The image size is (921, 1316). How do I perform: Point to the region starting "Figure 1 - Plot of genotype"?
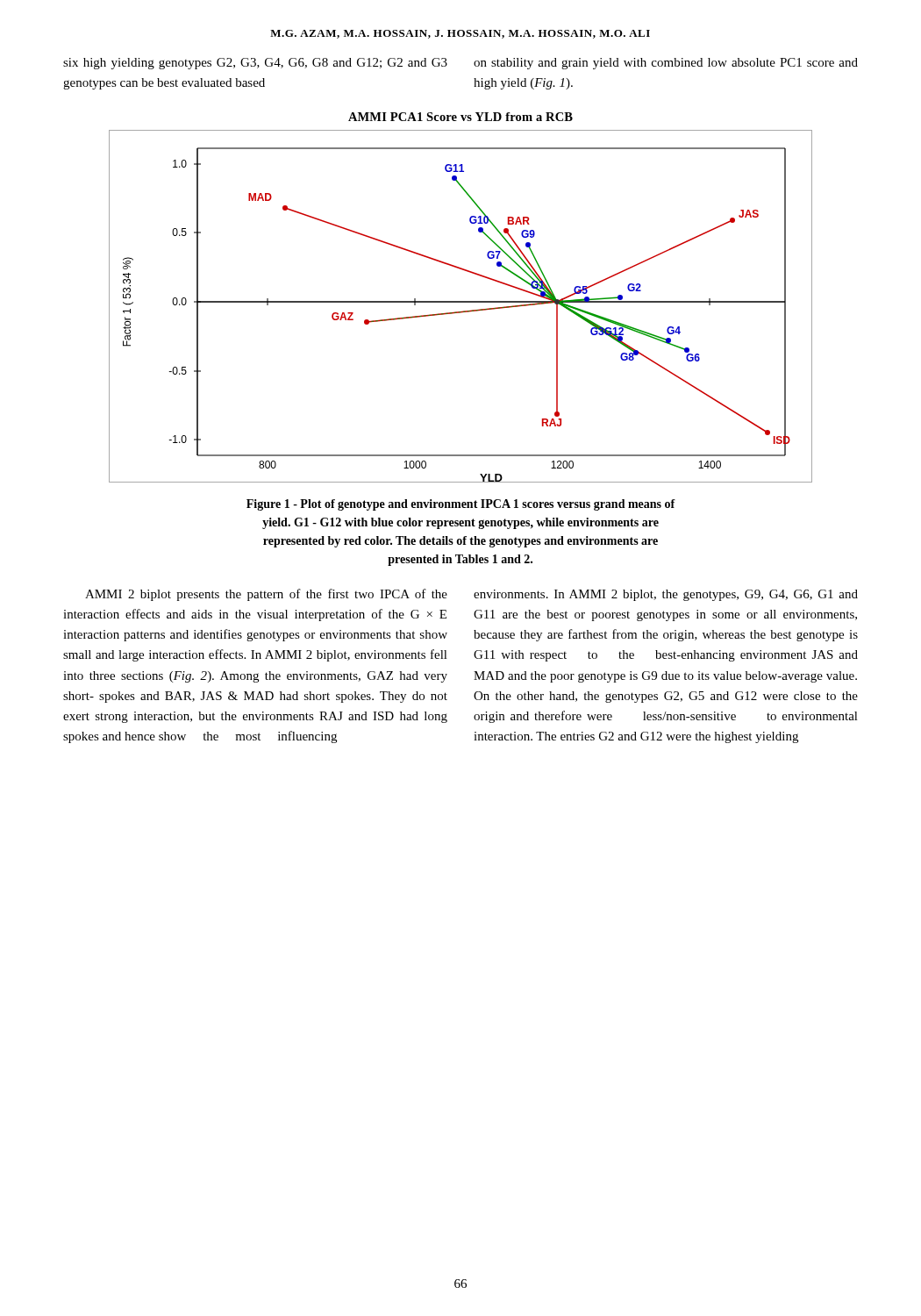(460, 531)
